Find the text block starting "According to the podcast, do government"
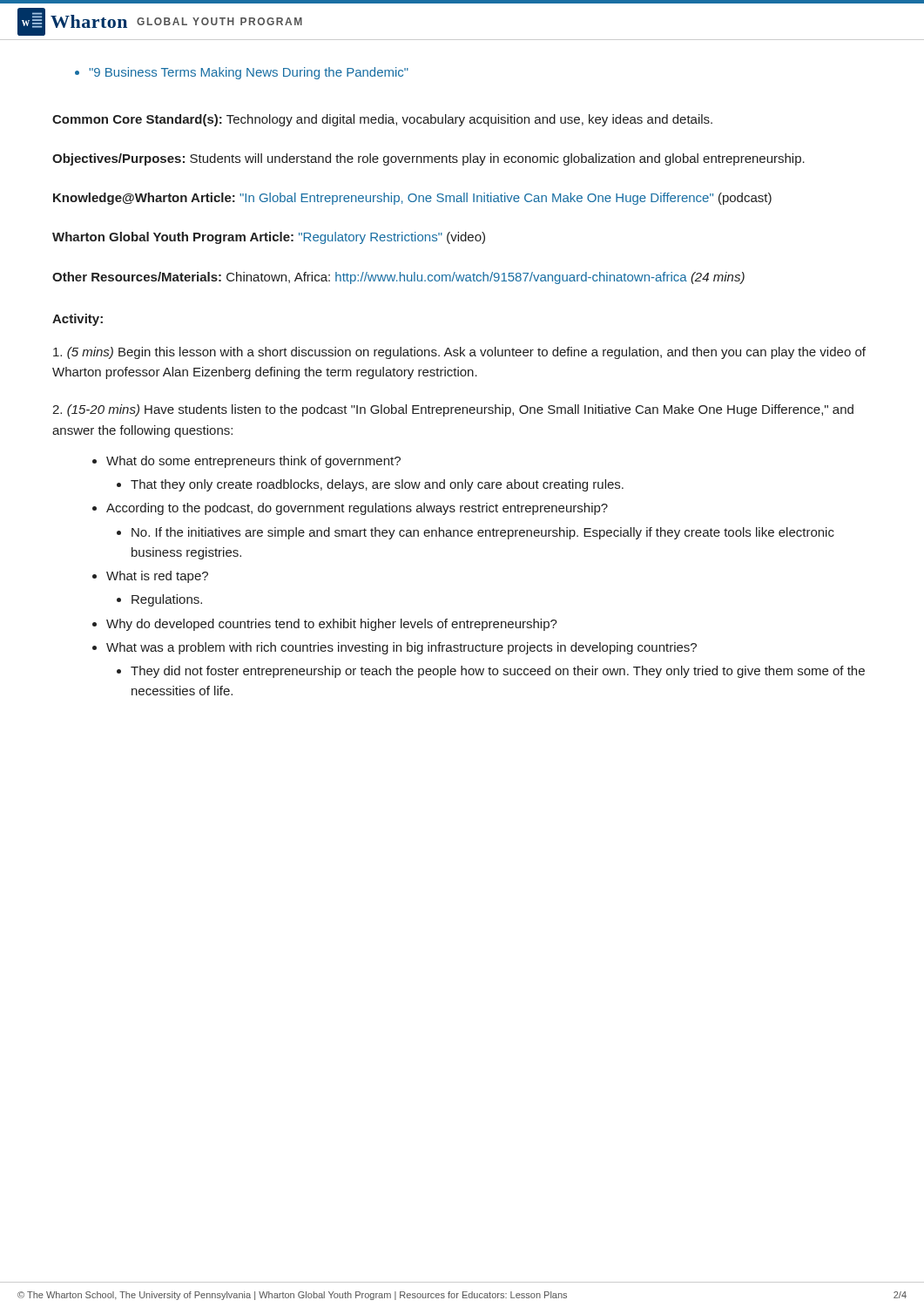 point(479,530)
